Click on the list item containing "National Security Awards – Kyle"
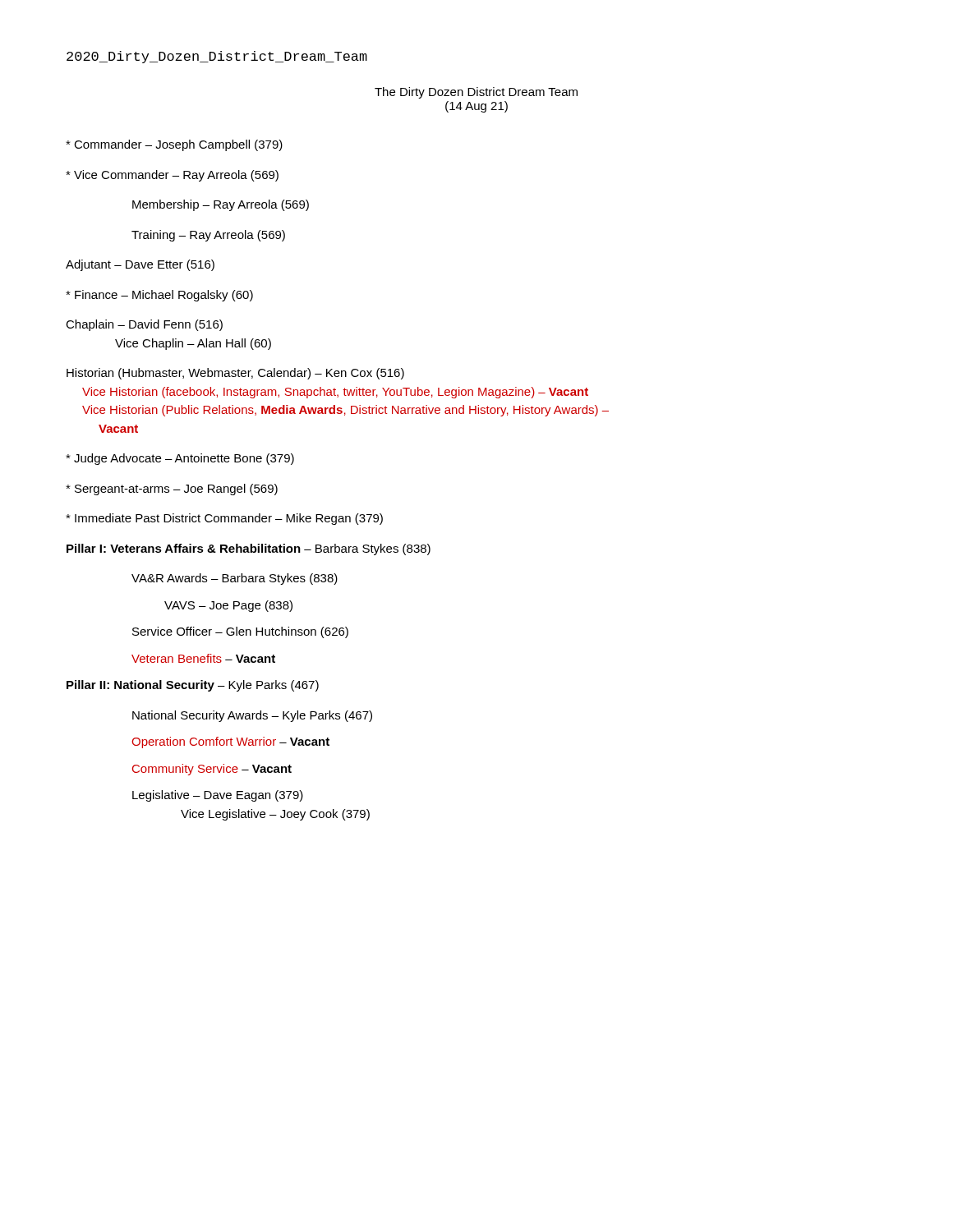Screen dimensions: 1232x953 tap(252, 715)
